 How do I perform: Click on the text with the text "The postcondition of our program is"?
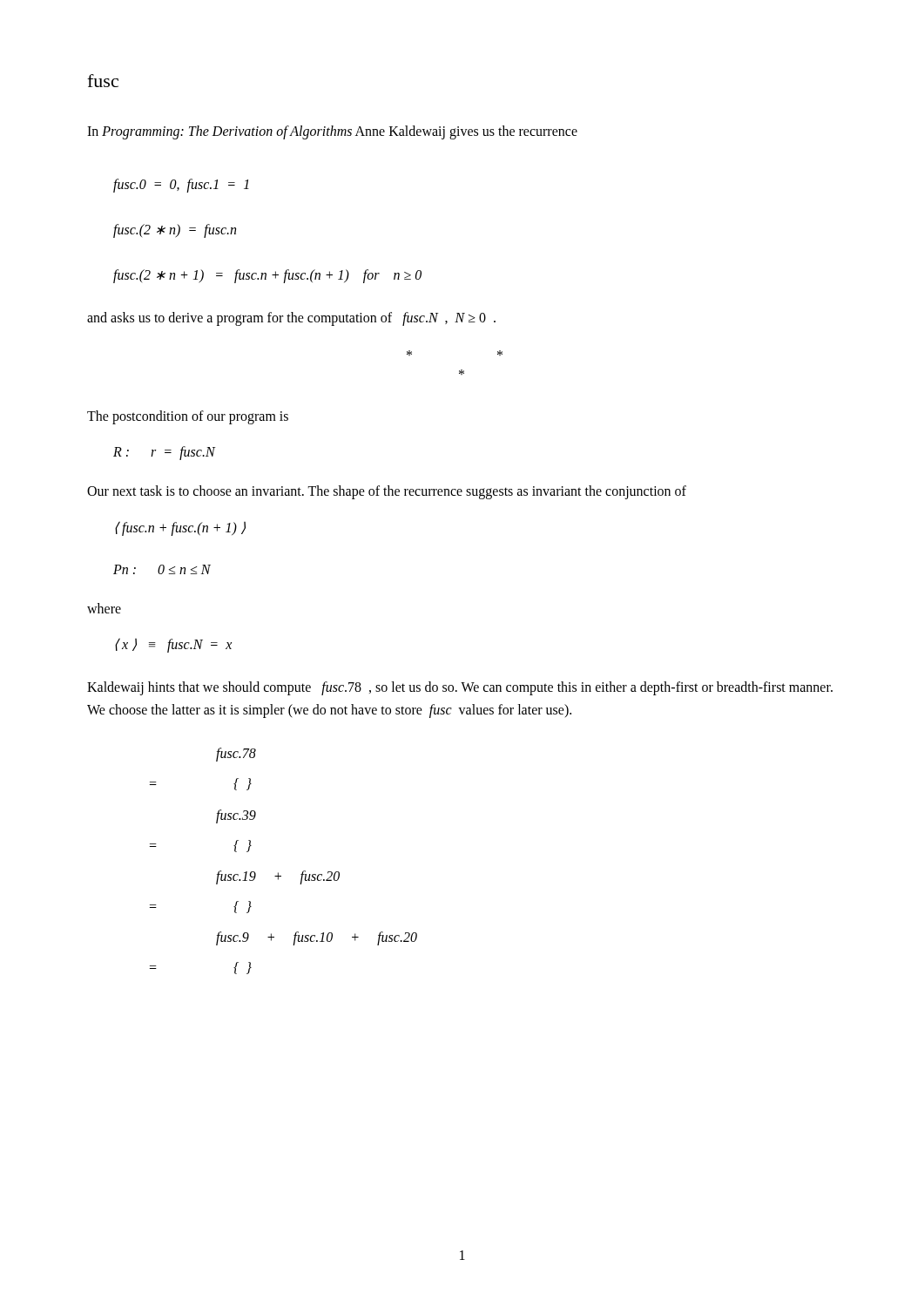click(x=188, y=416)
